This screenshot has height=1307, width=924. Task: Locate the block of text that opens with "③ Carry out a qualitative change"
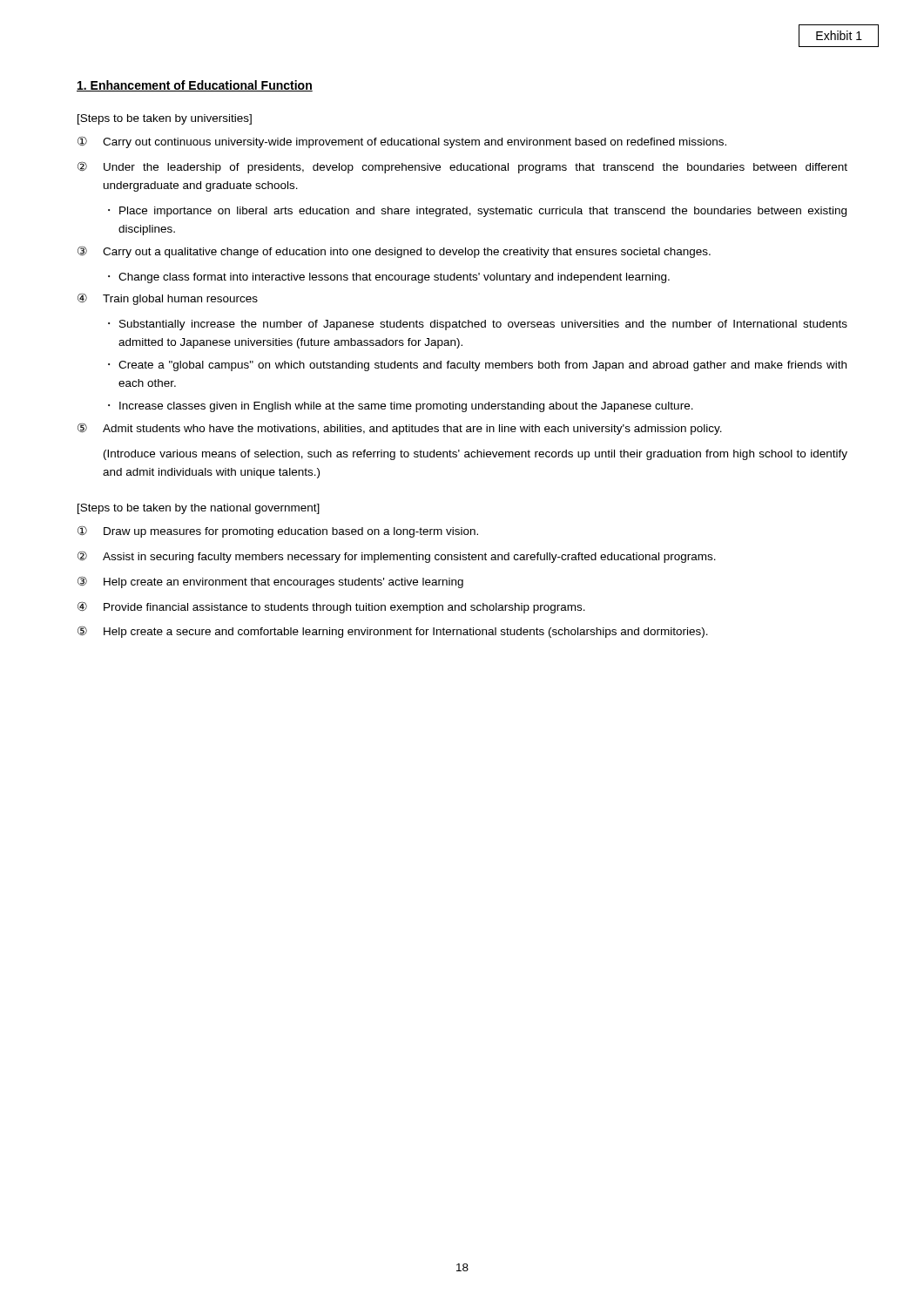coord(462,264)
